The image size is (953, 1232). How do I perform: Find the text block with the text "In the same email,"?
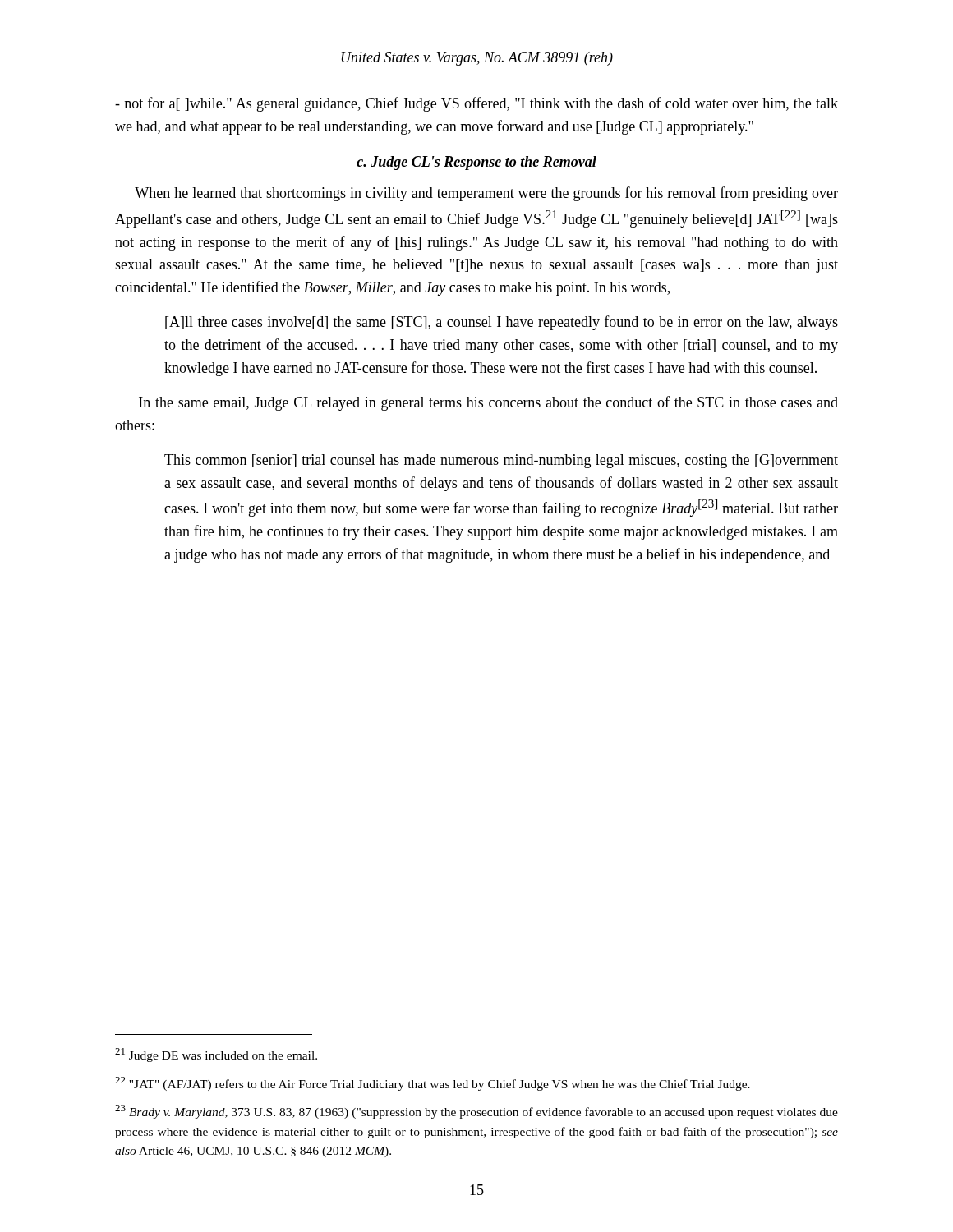coord(476,414)
